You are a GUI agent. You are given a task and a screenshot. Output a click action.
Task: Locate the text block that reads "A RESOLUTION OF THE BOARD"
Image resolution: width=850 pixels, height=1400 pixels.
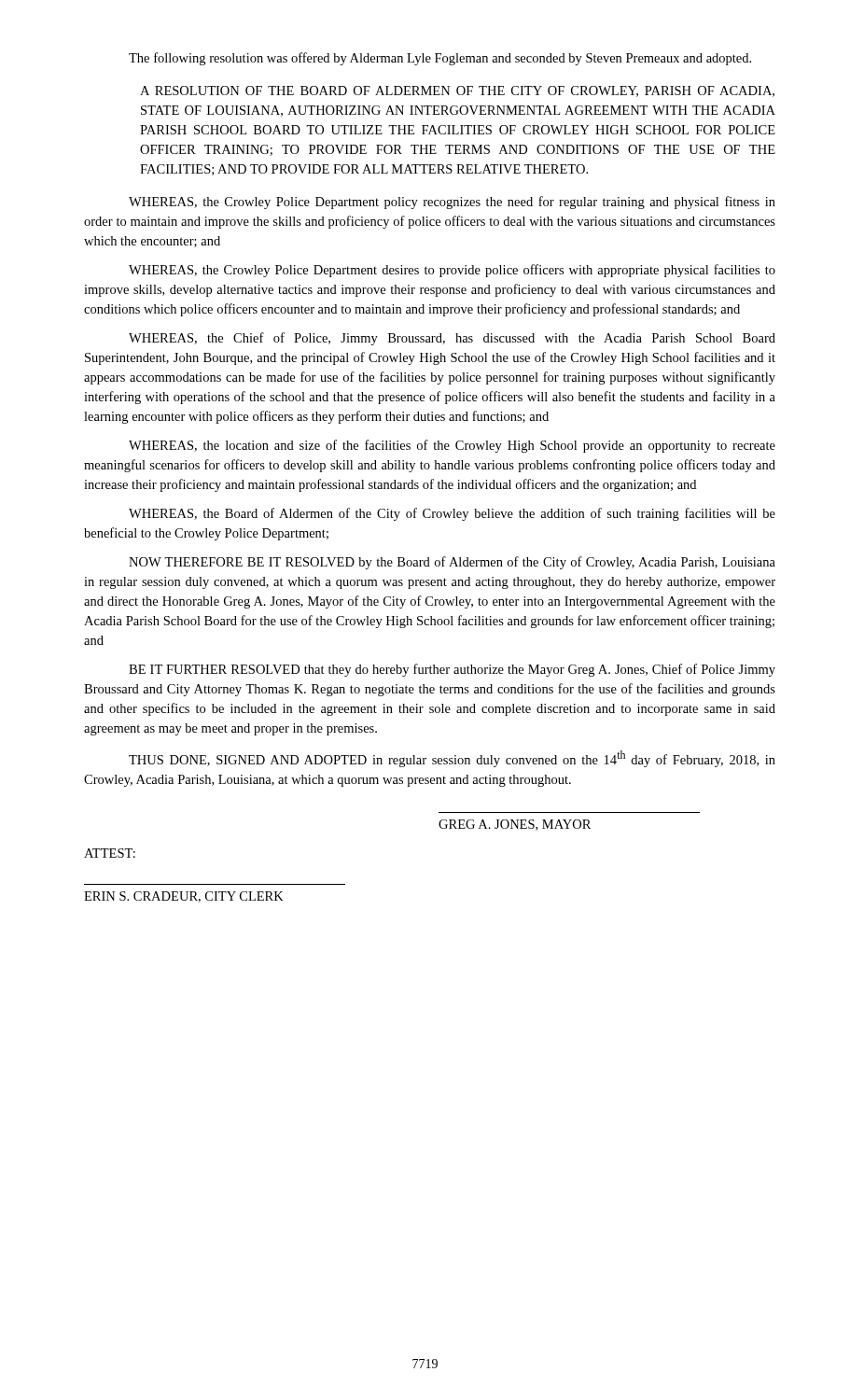click(458, 130)
